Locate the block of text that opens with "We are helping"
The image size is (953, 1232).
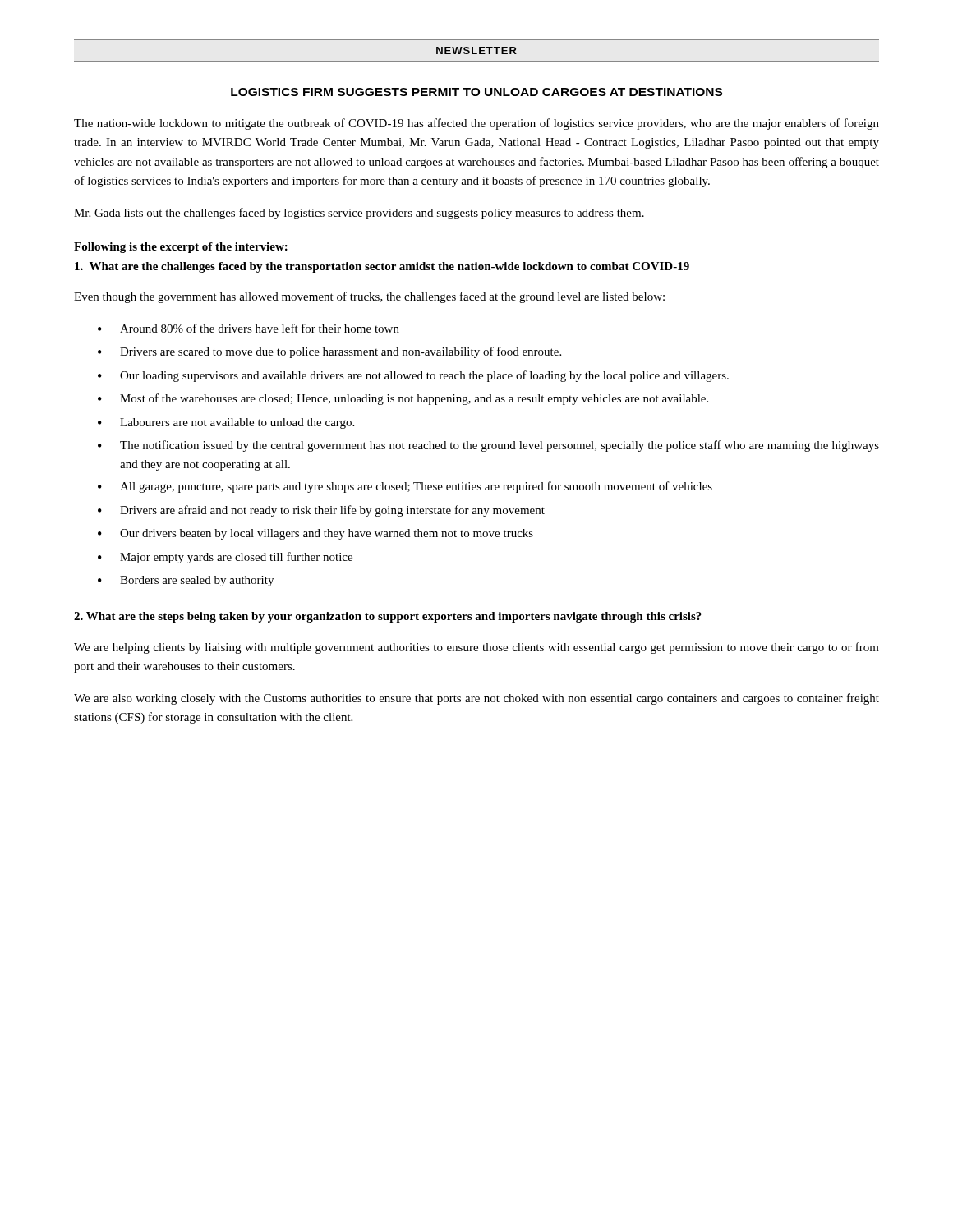(x=476, y=656)
